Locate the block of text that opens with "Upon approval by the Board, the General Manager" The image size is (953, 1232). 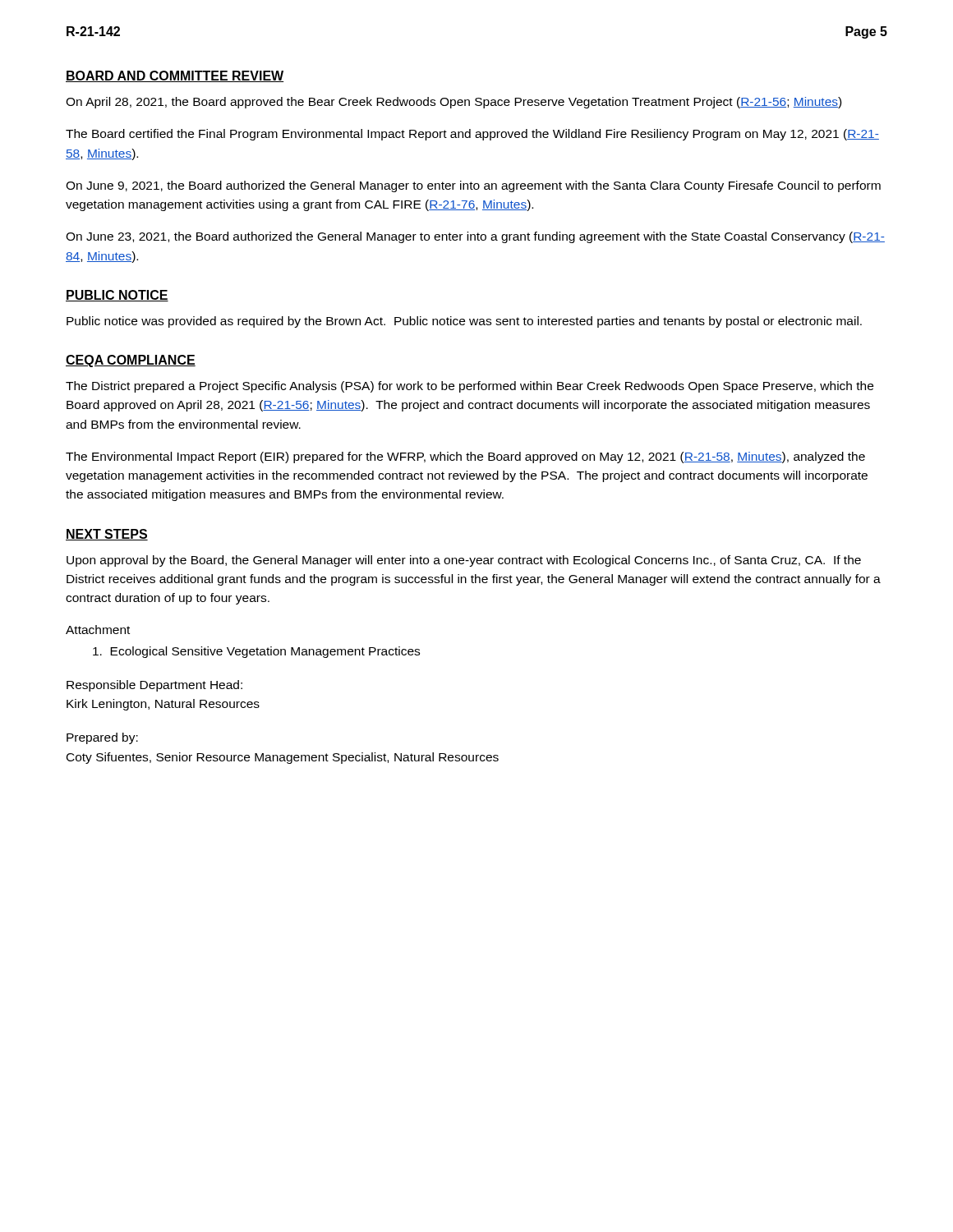tap(473, 578)
